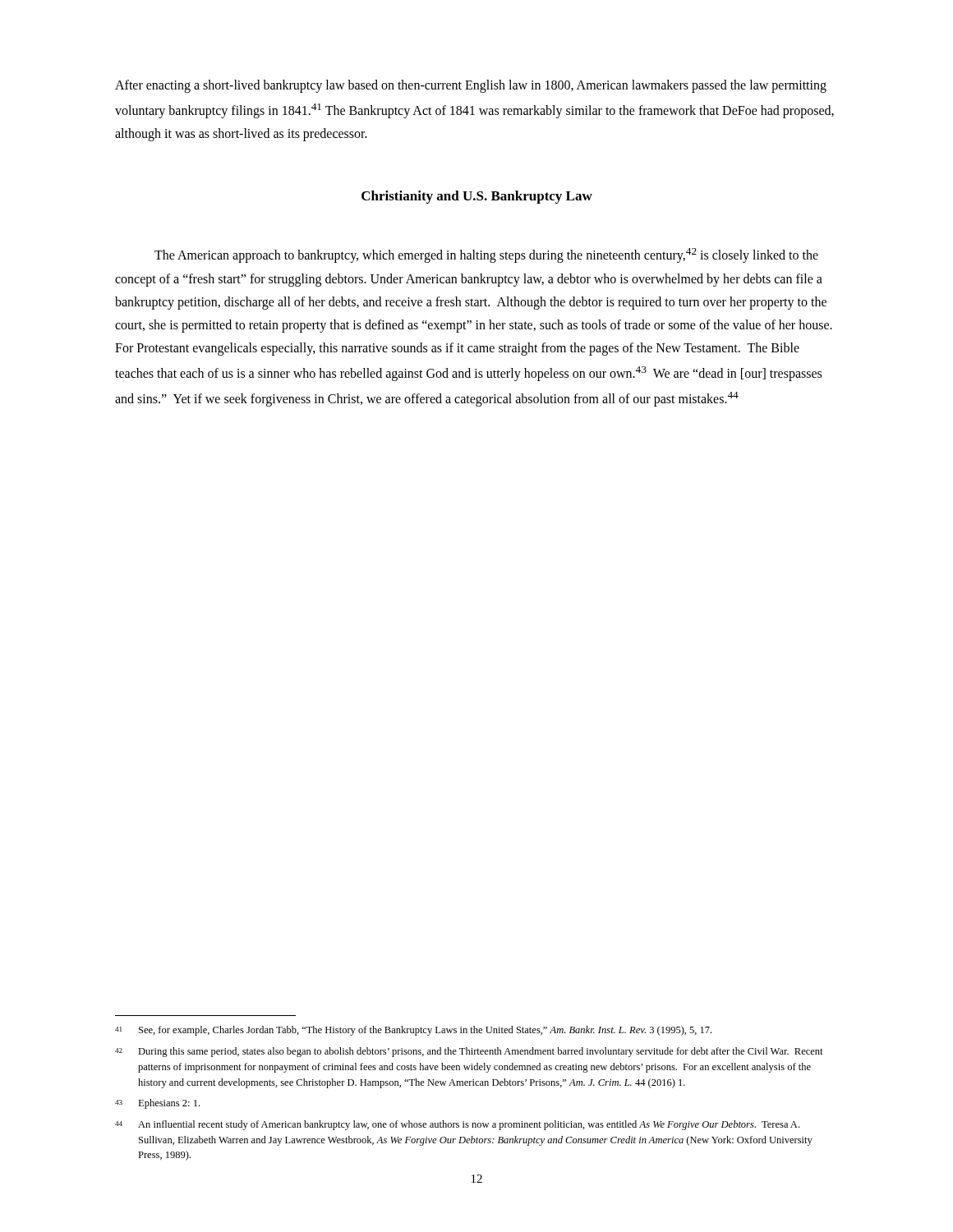
Task: Select the block starting "The American approach to bankruptcy, which"
Action: coord(475,325)
